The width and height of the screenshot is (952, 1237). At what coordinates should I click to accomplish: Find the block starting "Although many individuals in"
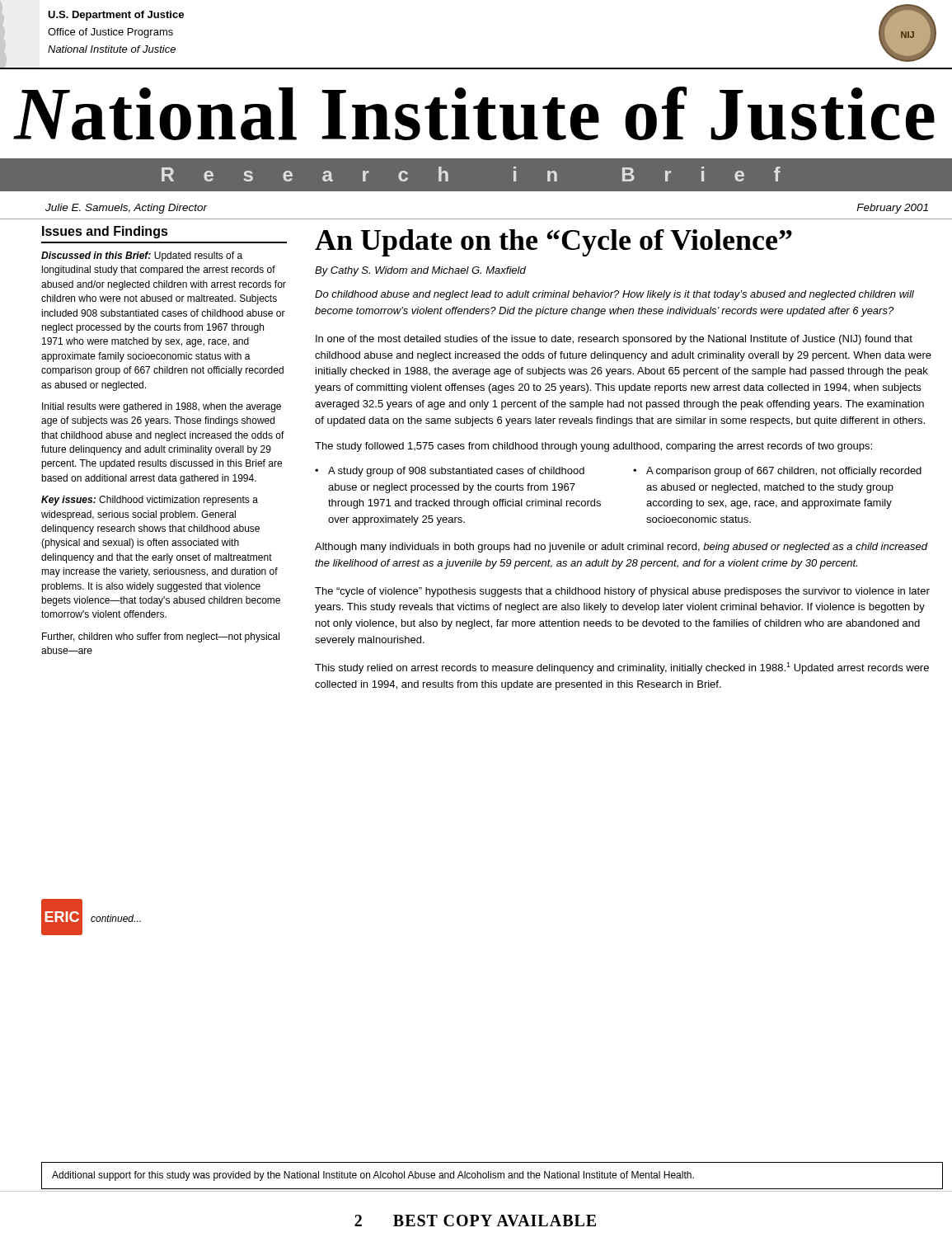(x=621, y=555)
